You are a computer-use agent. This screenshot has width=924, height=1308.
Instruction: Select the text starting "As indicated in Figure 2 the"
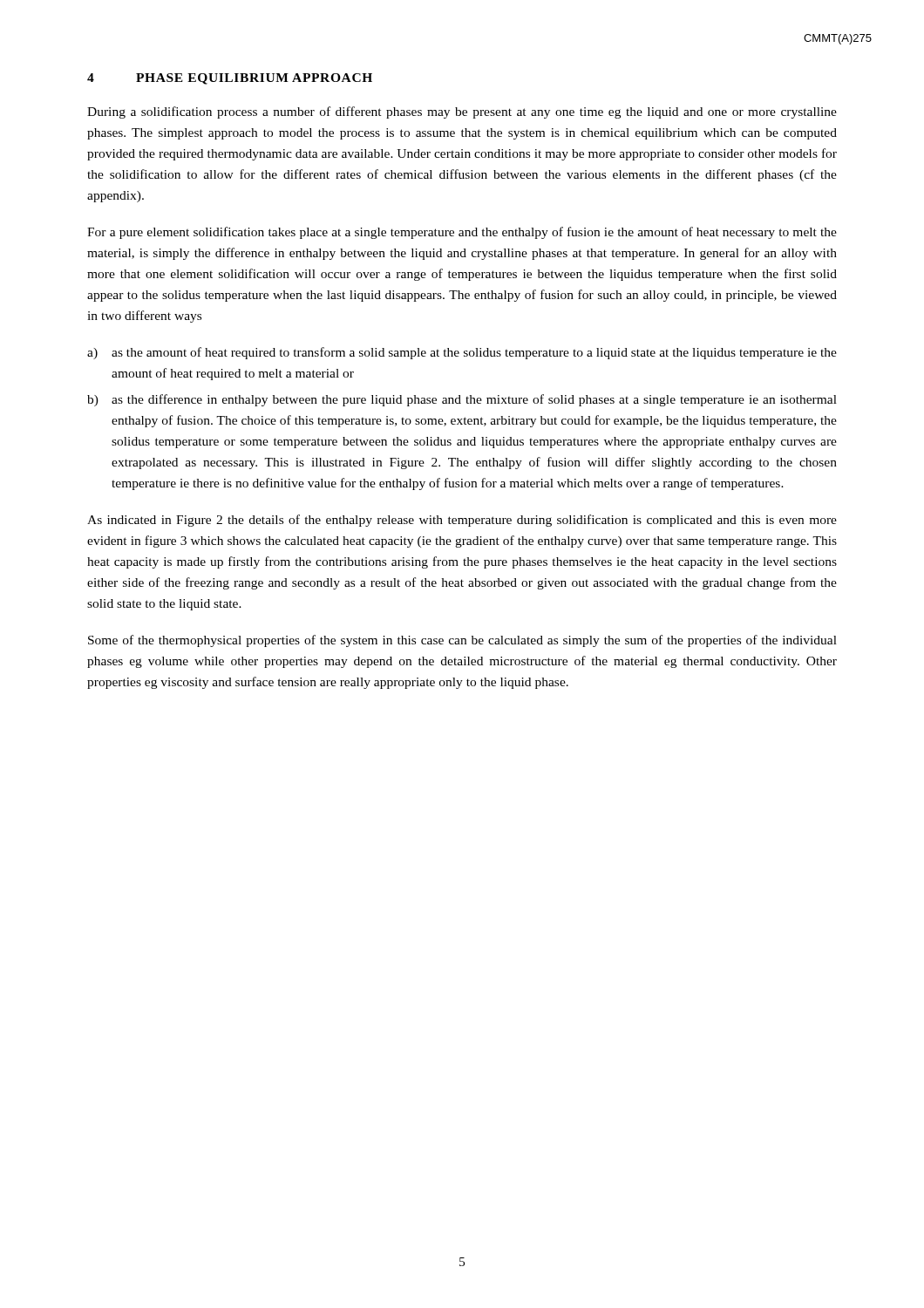pos(462,561)
